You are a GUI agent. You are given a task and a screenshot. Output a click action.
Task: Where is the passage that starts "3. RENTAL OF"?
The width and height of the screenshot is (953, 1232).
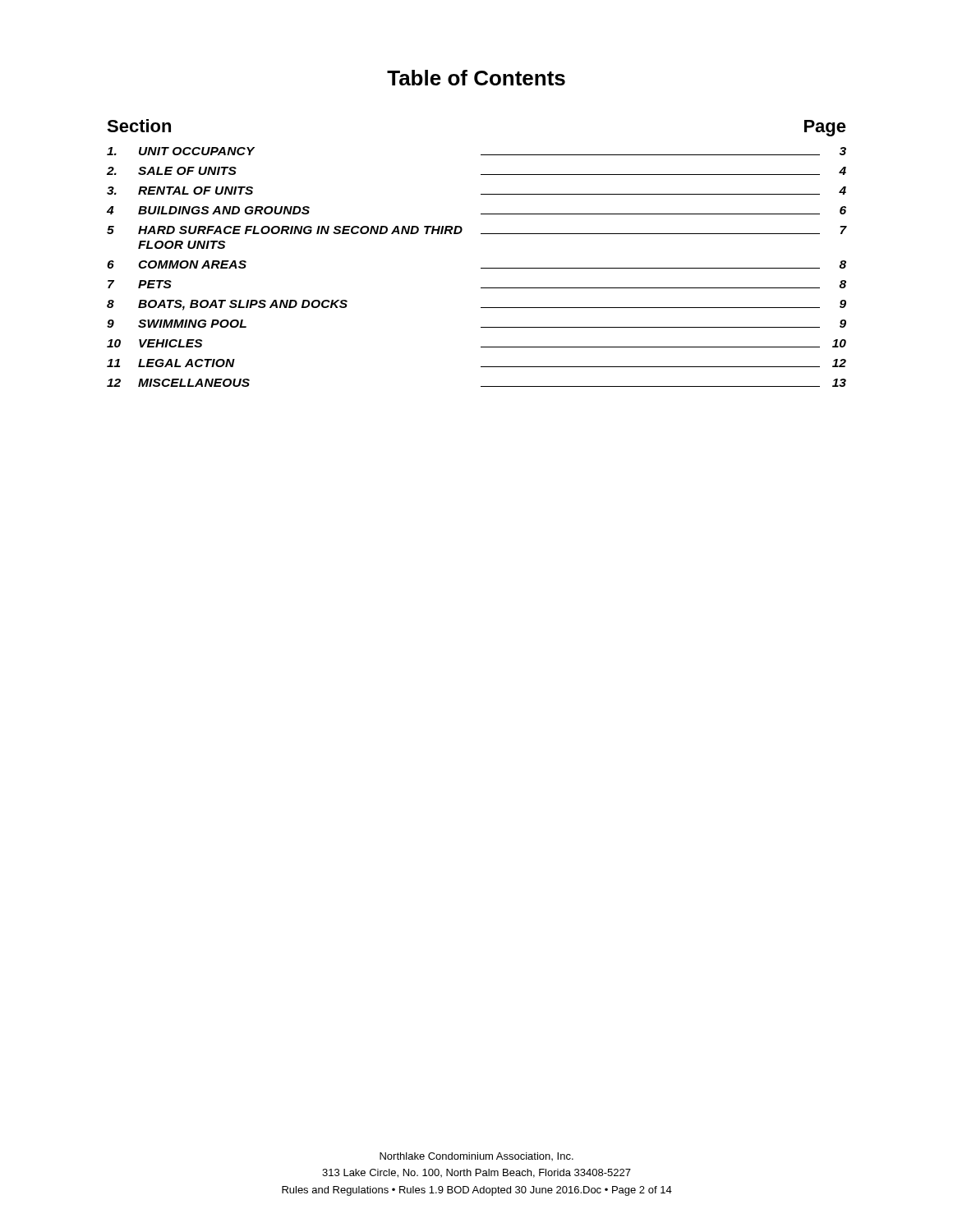pyautogui.click(x=476, y=191)
